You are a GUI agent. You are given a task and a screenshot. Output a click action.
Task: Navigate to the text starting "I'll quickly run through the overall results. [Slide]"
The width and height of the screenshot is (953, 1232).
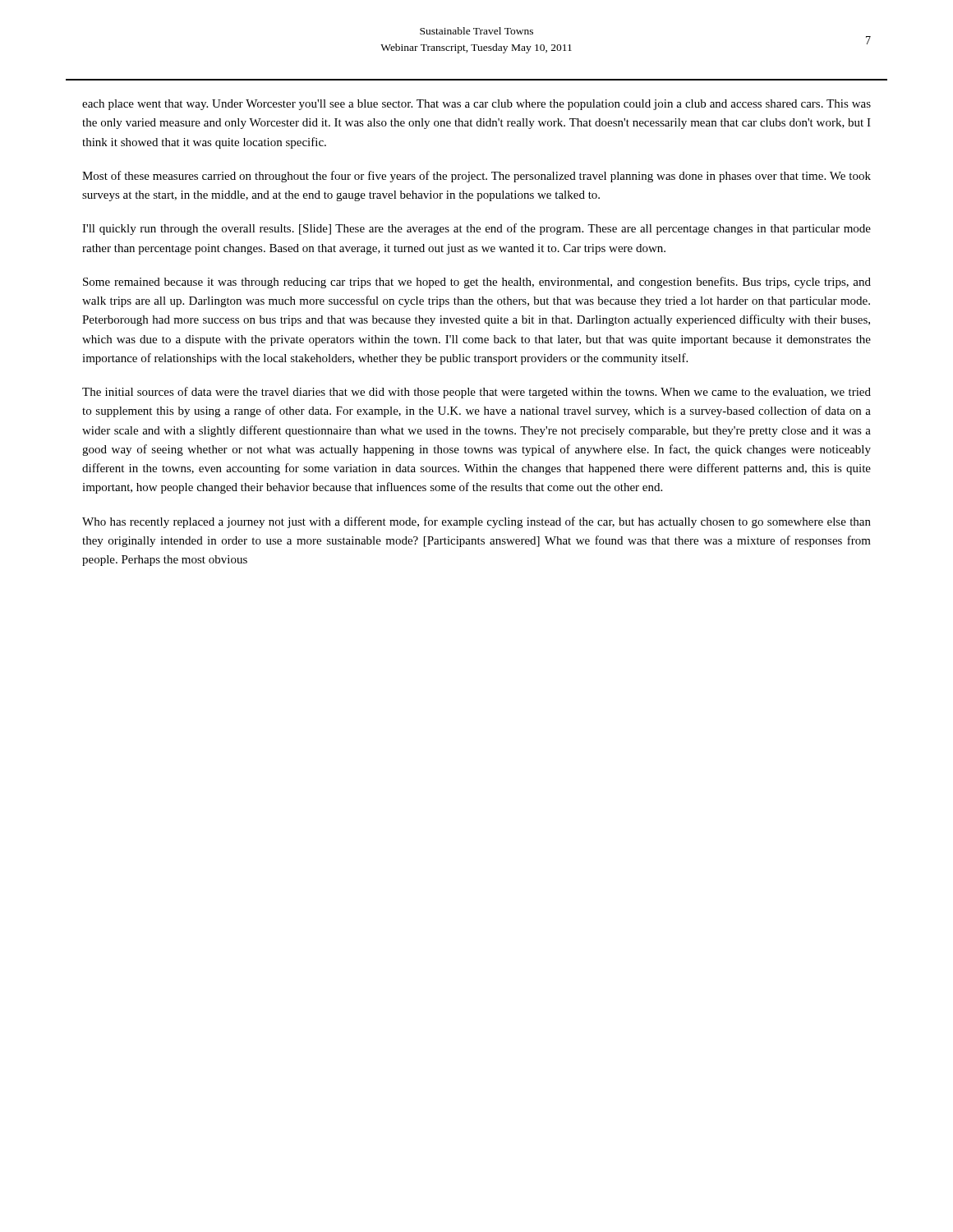tap(476, 238)
